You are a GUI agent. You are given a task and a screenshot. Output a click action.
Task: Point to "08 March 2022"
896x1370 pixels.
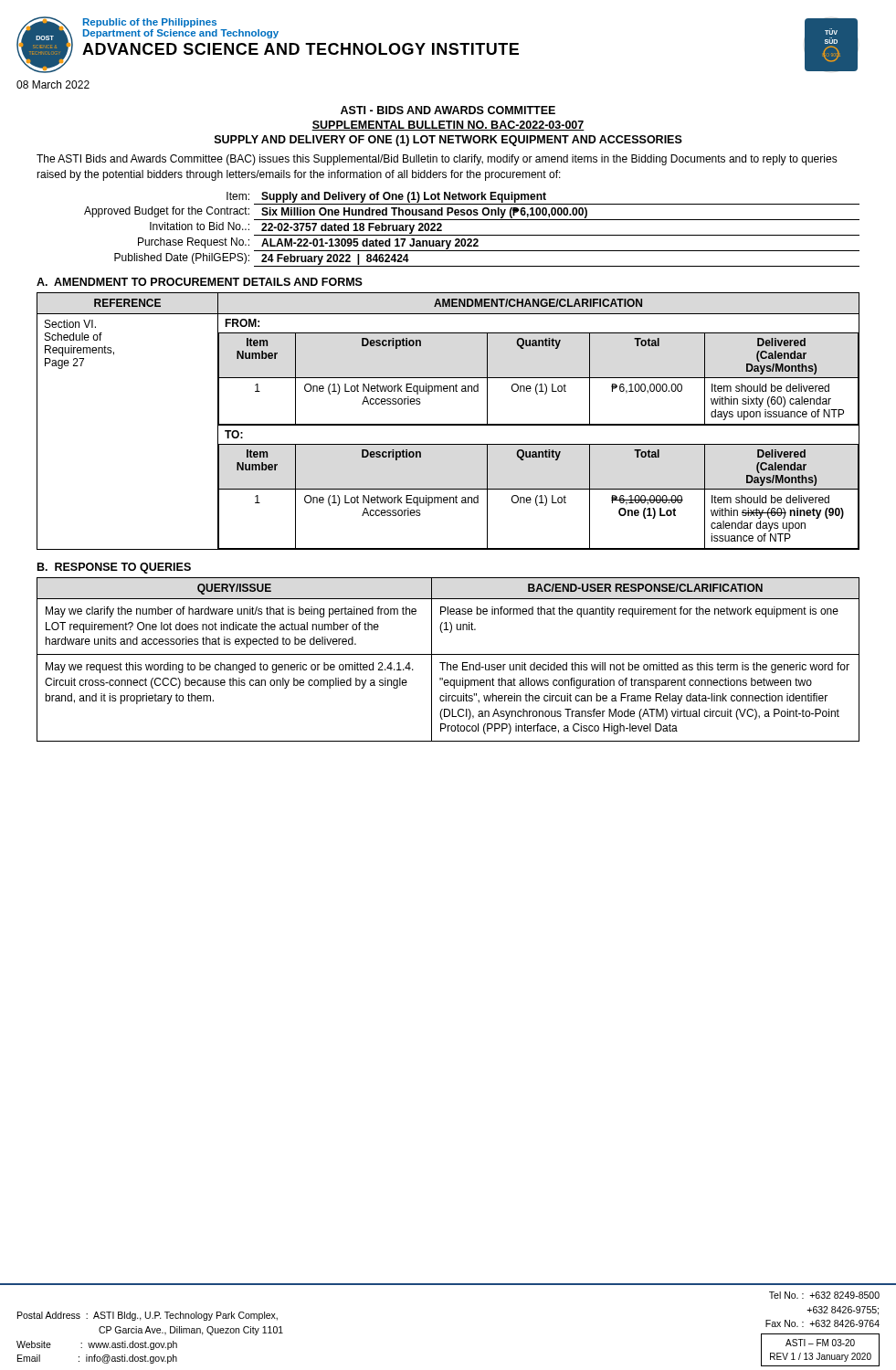[x=53, y=85]
